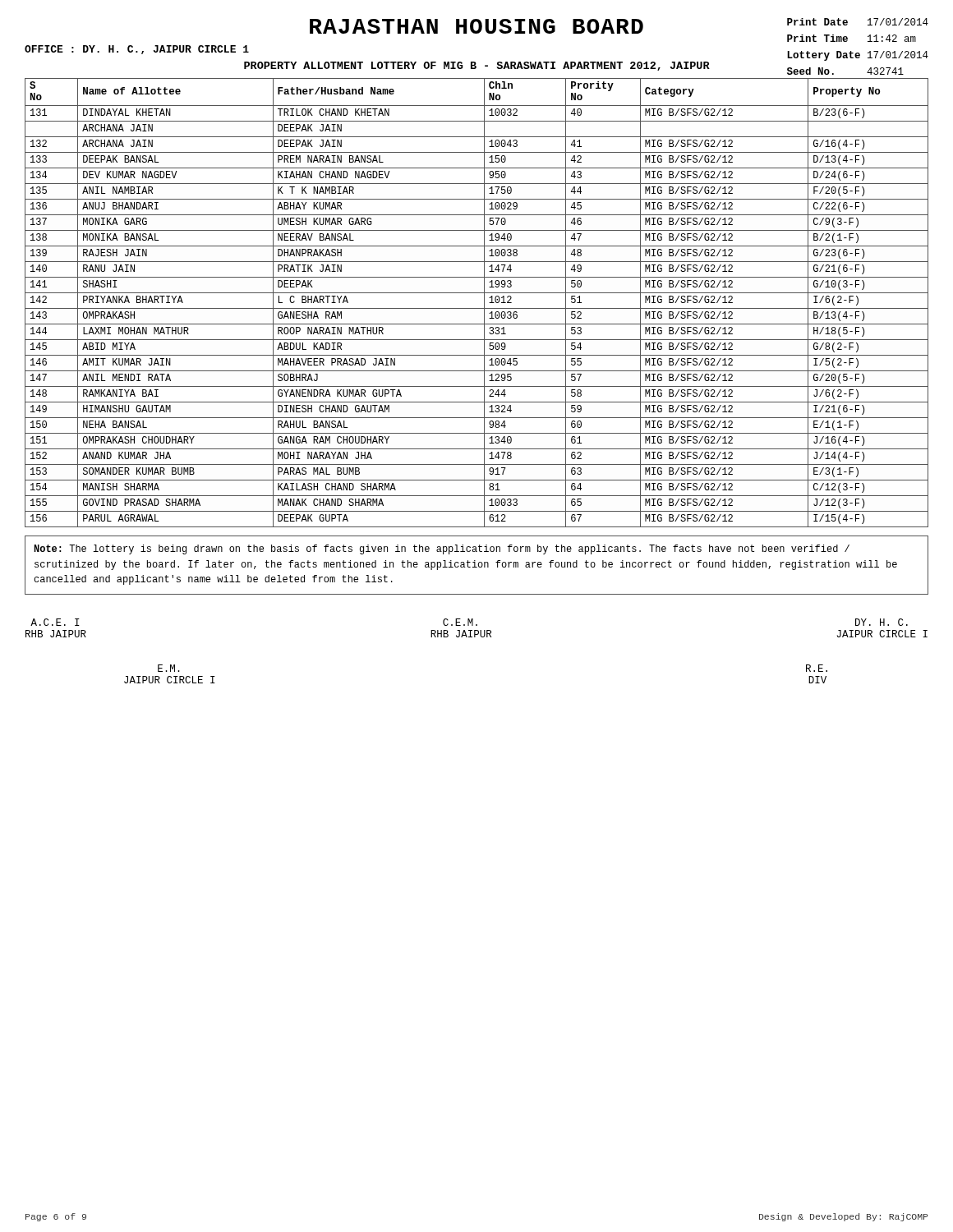Find the passage starting "RAJASTHAN HOUSING BOARD"
The image size is (953, 1232).
[476, 28]
